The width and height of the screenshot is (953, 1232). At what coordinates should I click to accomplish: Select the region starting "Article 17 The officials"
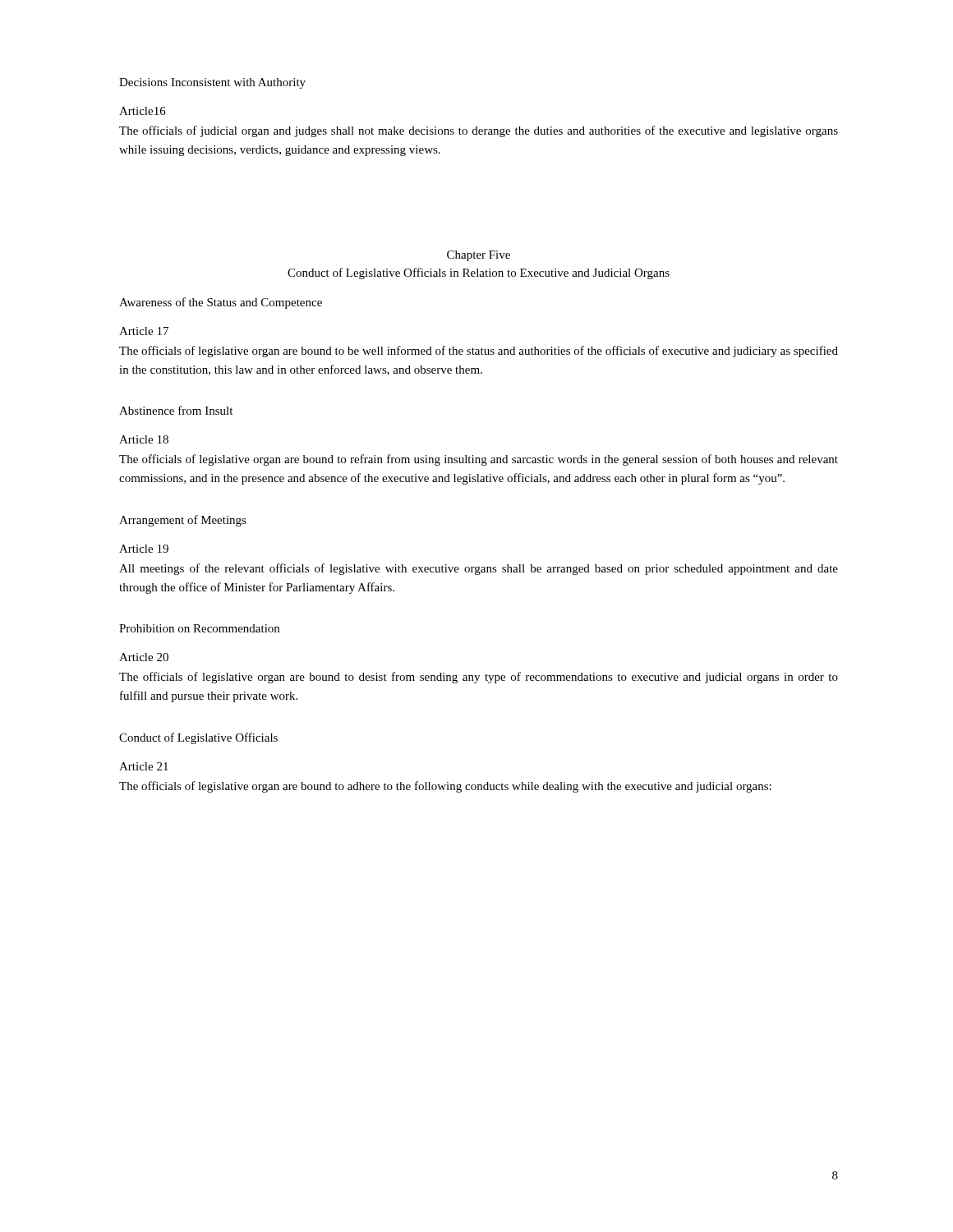point(479,351)
